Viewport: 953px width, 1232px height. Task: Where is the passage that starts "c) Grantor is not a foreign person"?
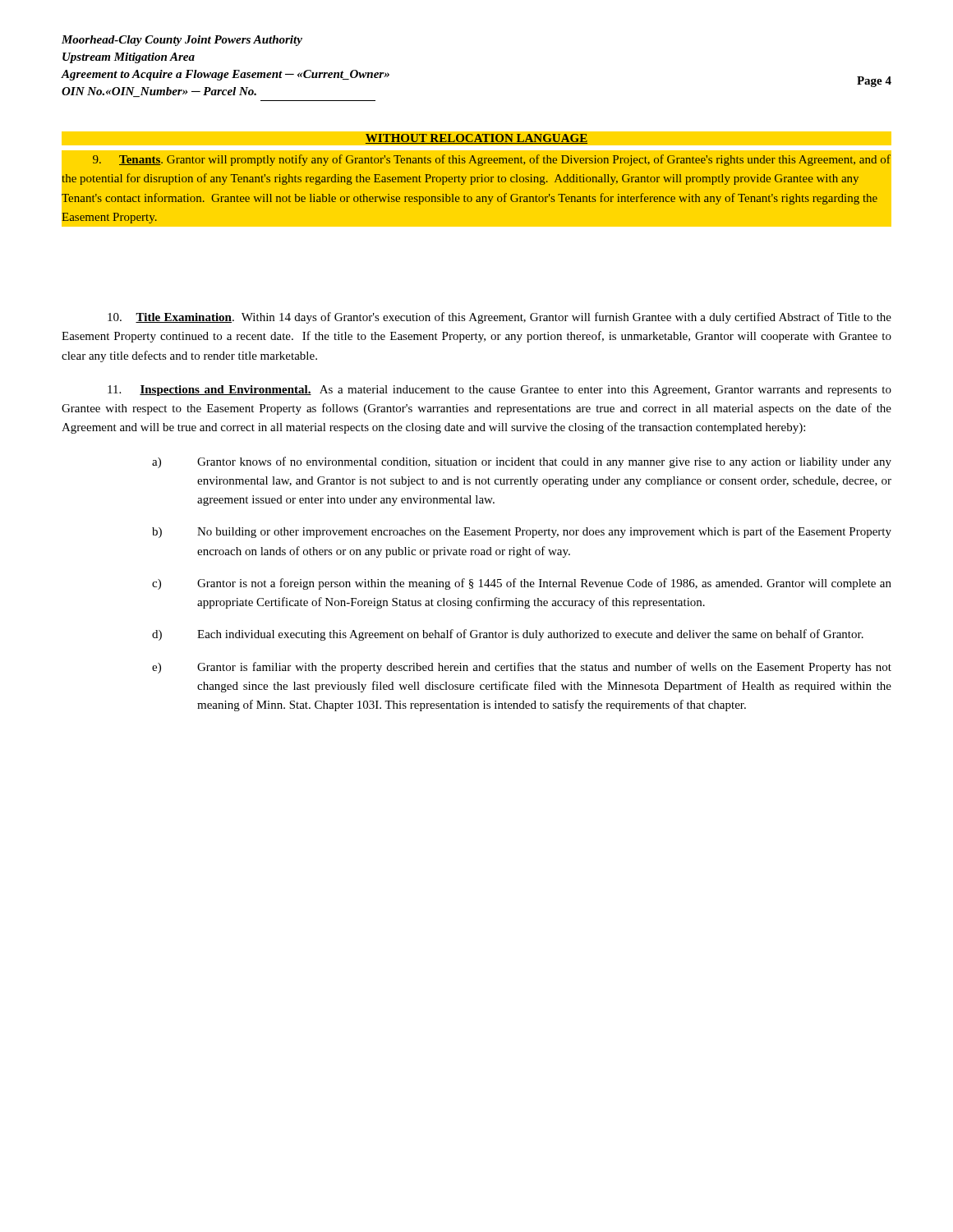point(522,593)
